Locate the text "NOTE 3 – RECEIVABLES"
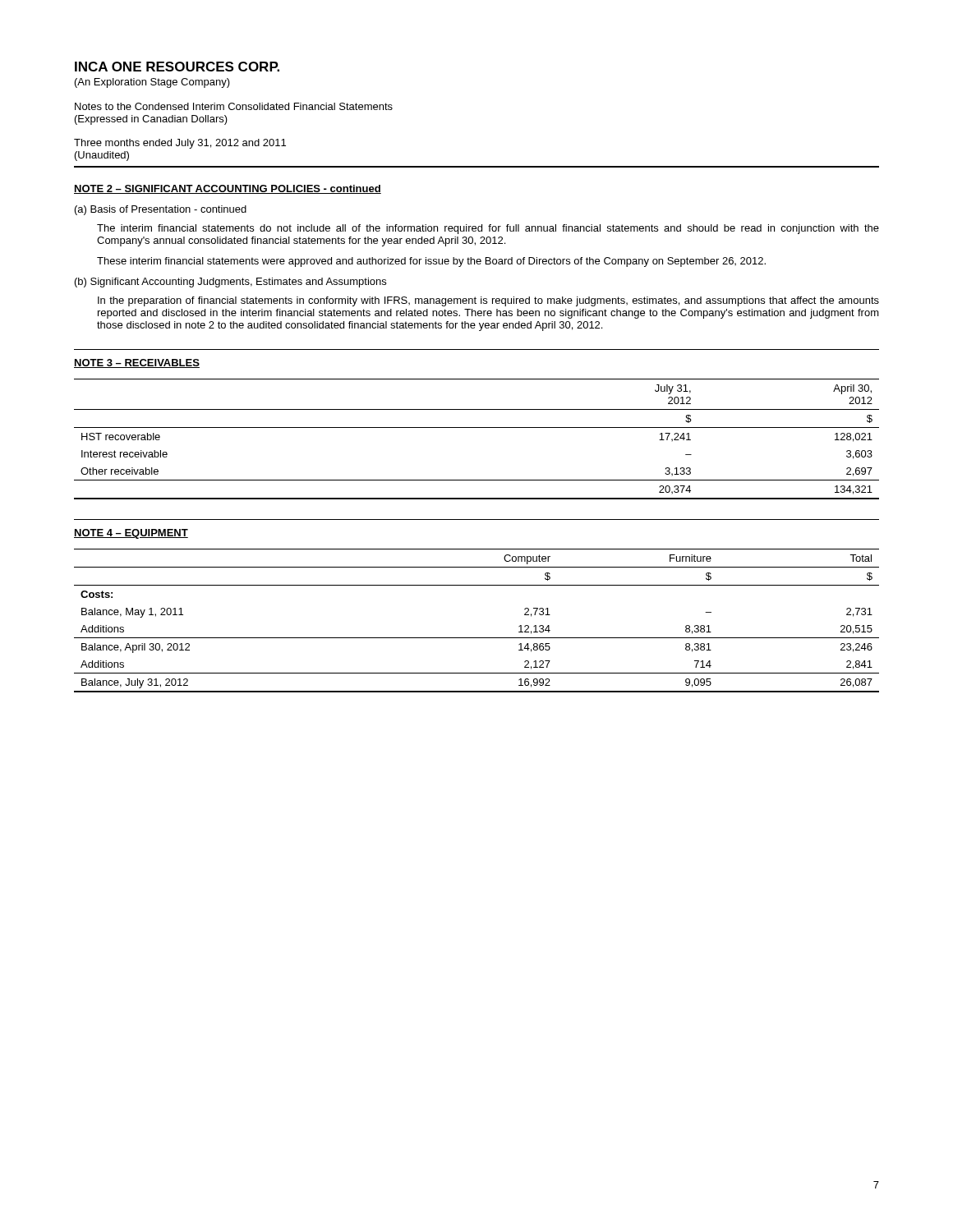 point(137,363)
